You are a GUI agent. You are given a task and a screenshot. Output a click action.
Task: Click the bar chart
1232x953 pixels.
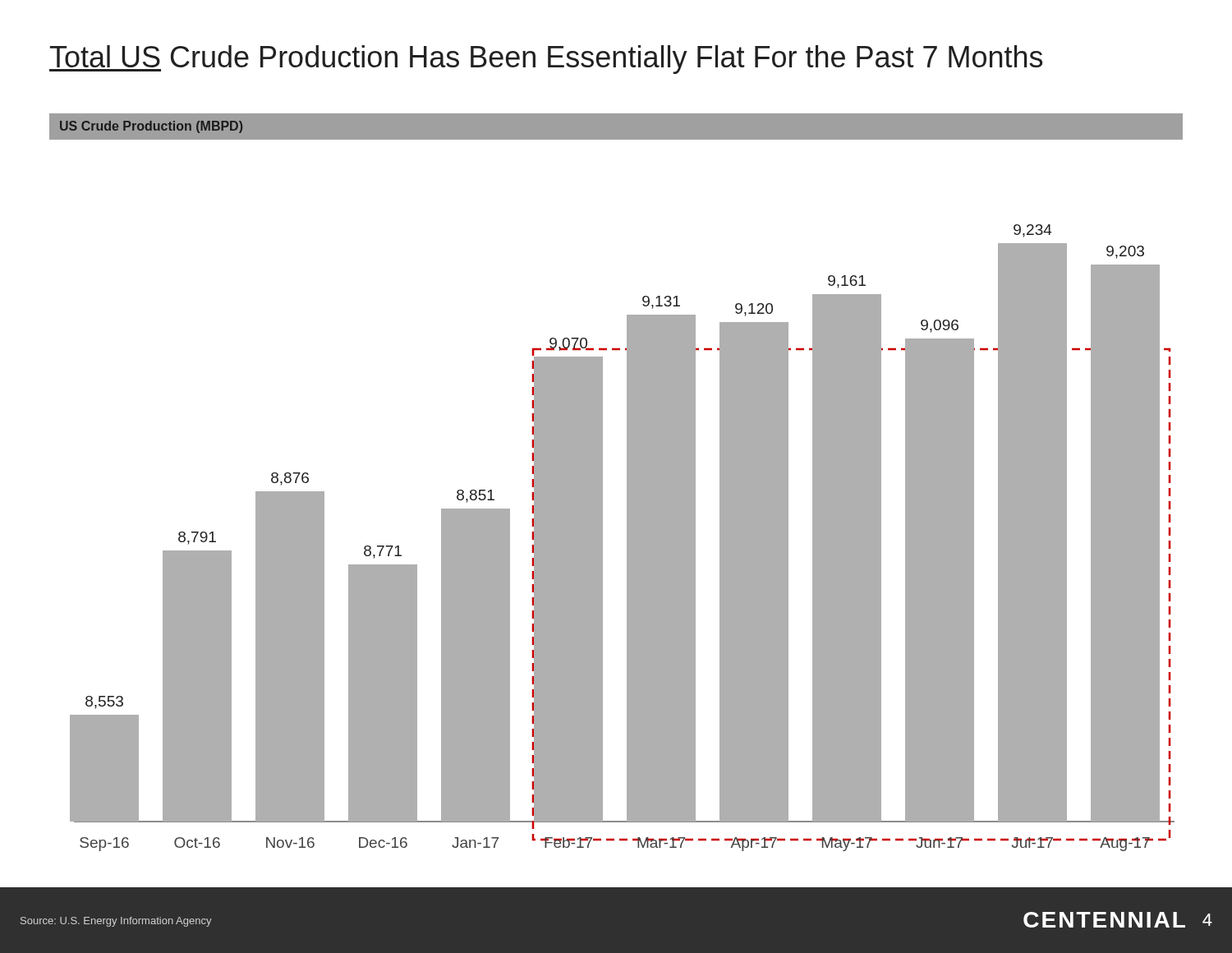(616, 513)
